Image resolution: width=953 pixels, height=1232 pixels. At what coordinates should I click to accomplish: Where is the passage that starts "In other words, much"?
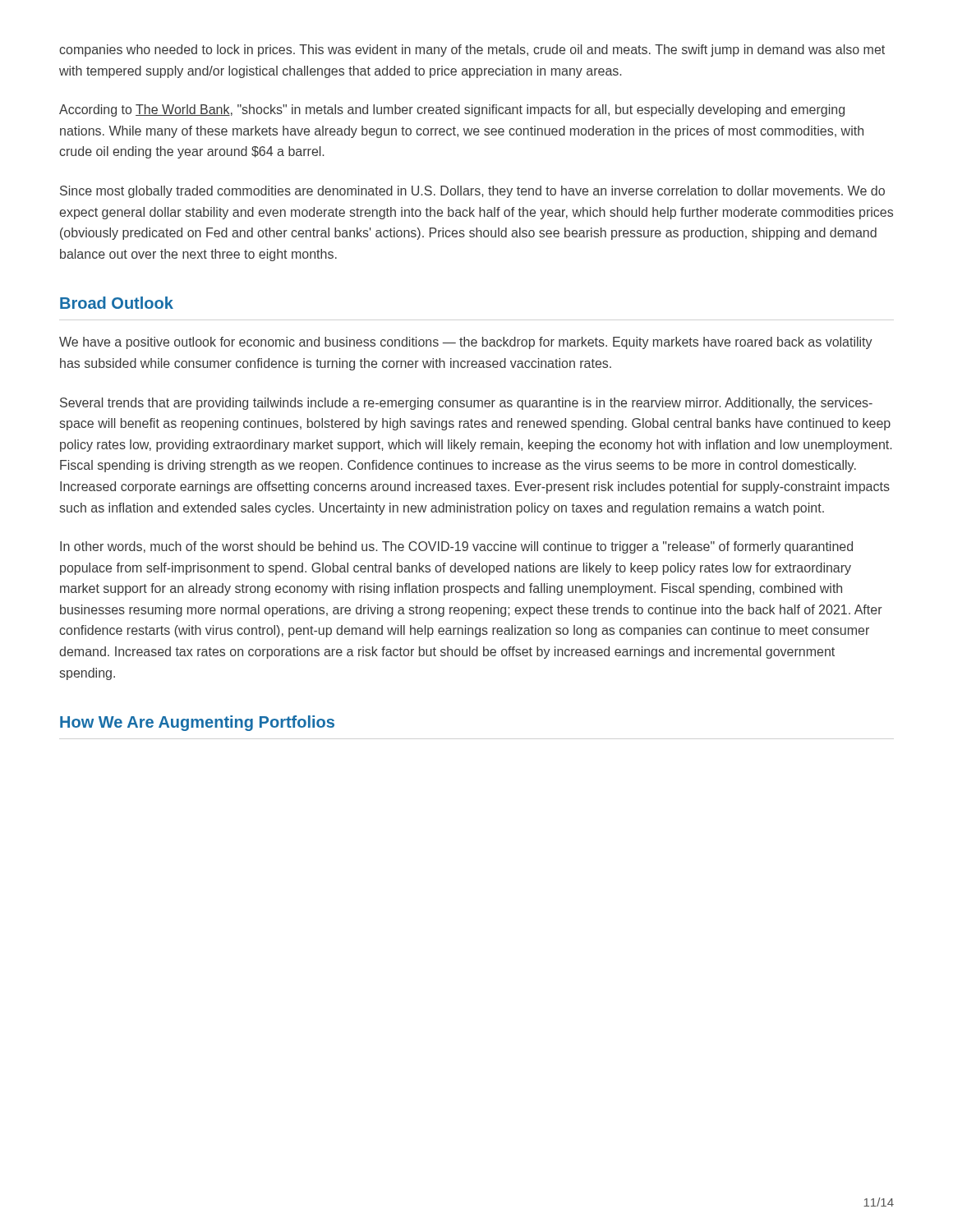(471, 610)
